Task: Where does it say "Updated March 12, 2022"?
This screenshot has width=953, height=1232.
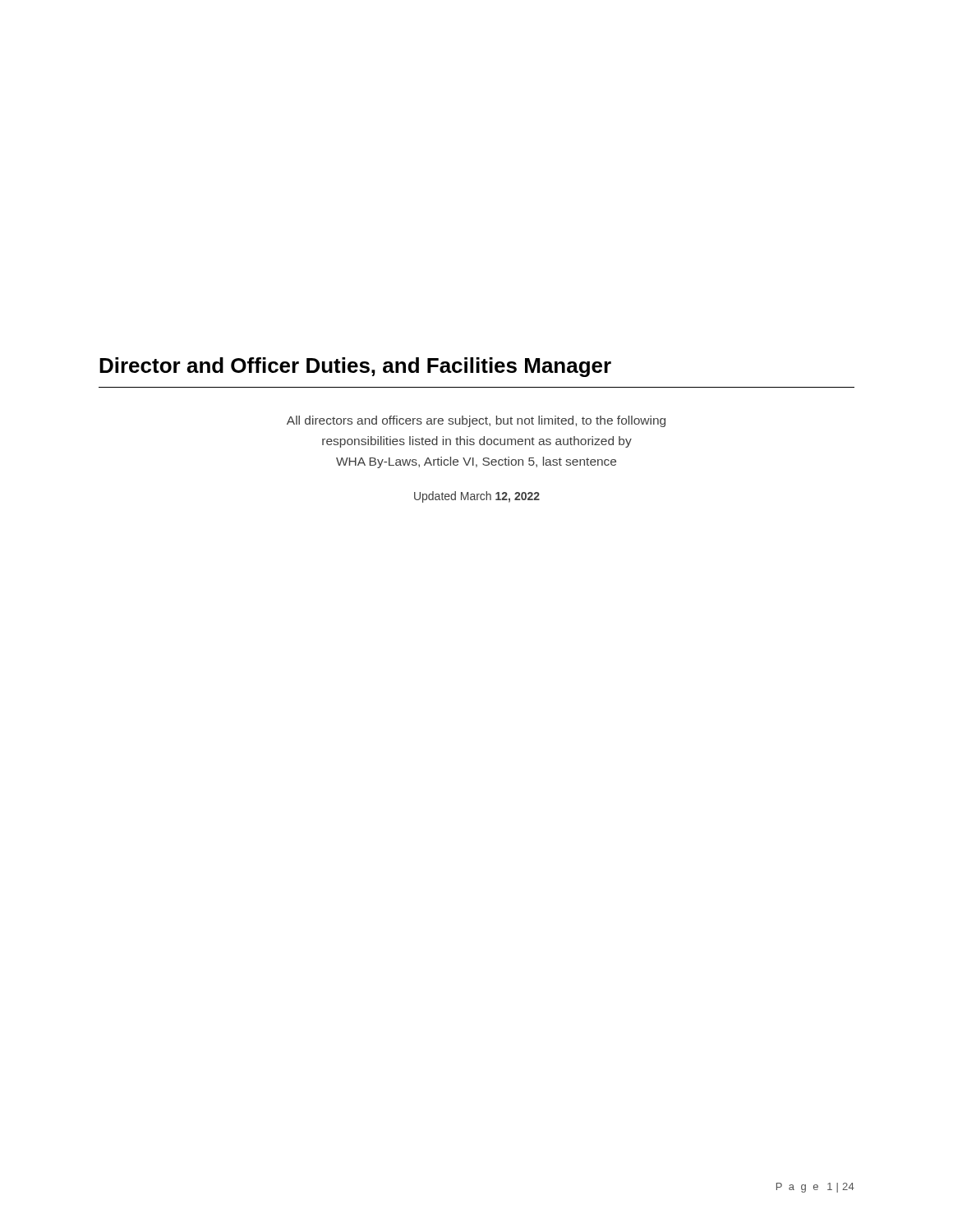Action: 476,496
